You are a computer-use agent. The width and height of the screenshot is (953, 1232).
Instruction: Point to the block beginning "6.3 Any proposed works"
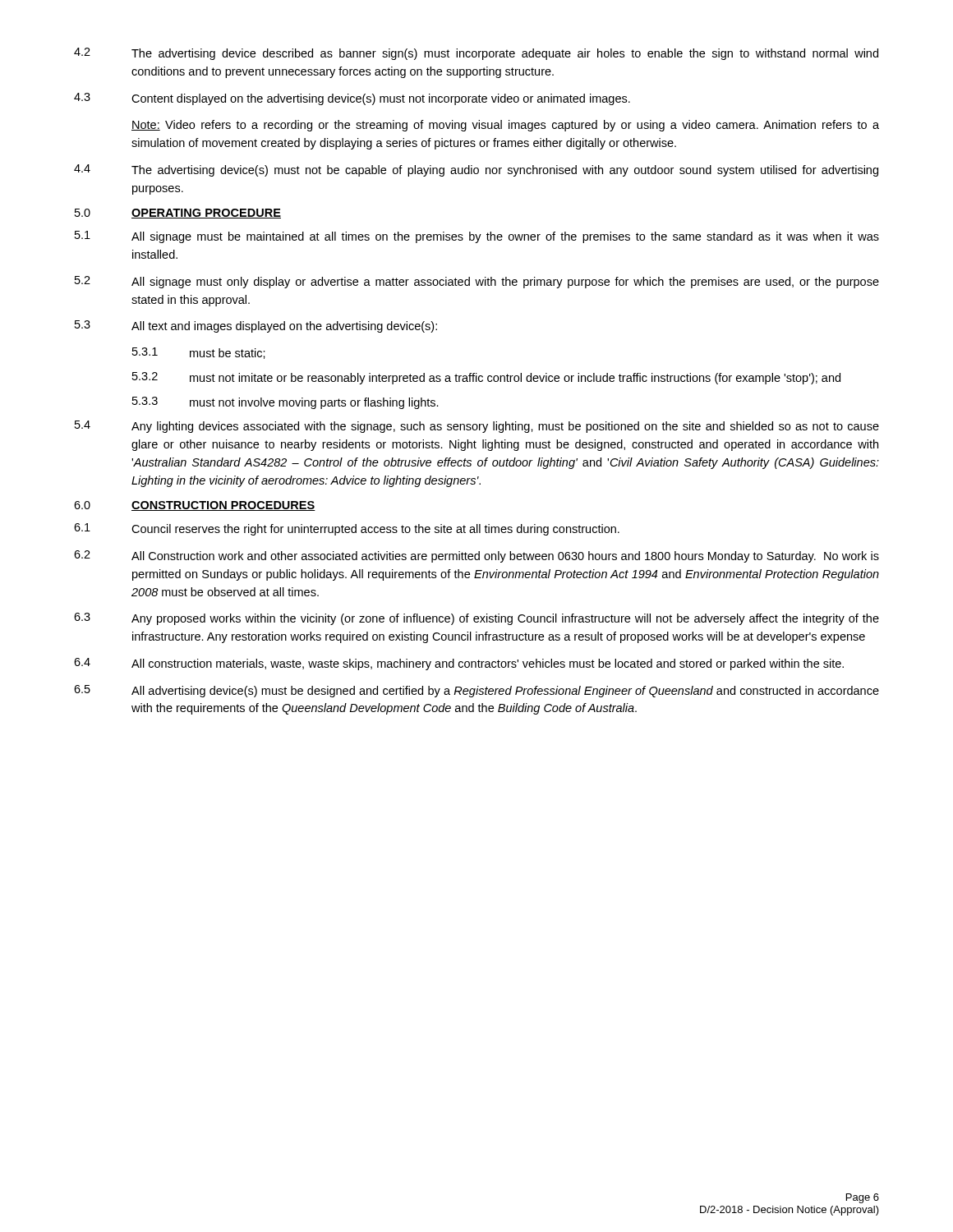click(476, 628)
